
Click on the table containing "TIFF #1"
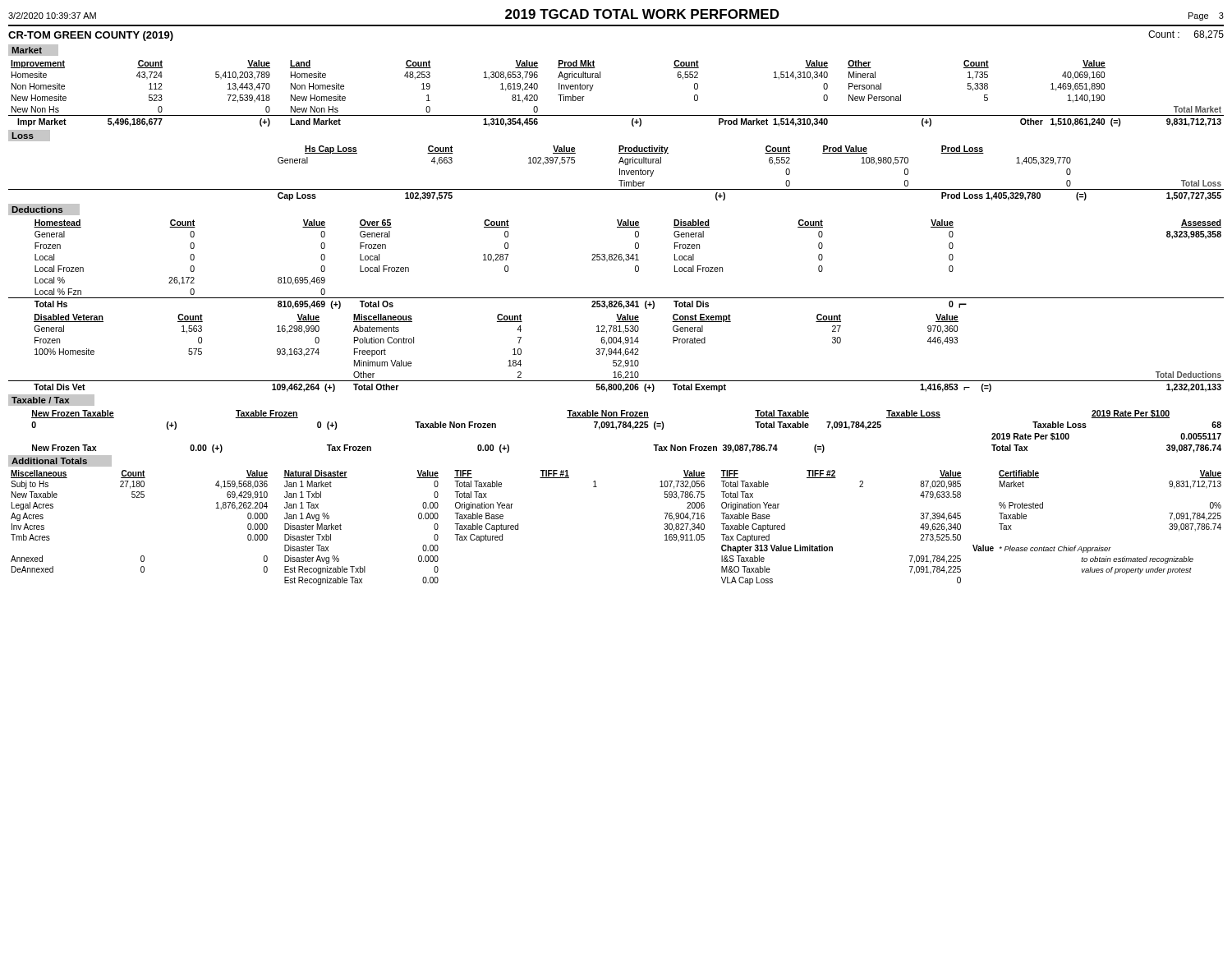pos(616,527)
